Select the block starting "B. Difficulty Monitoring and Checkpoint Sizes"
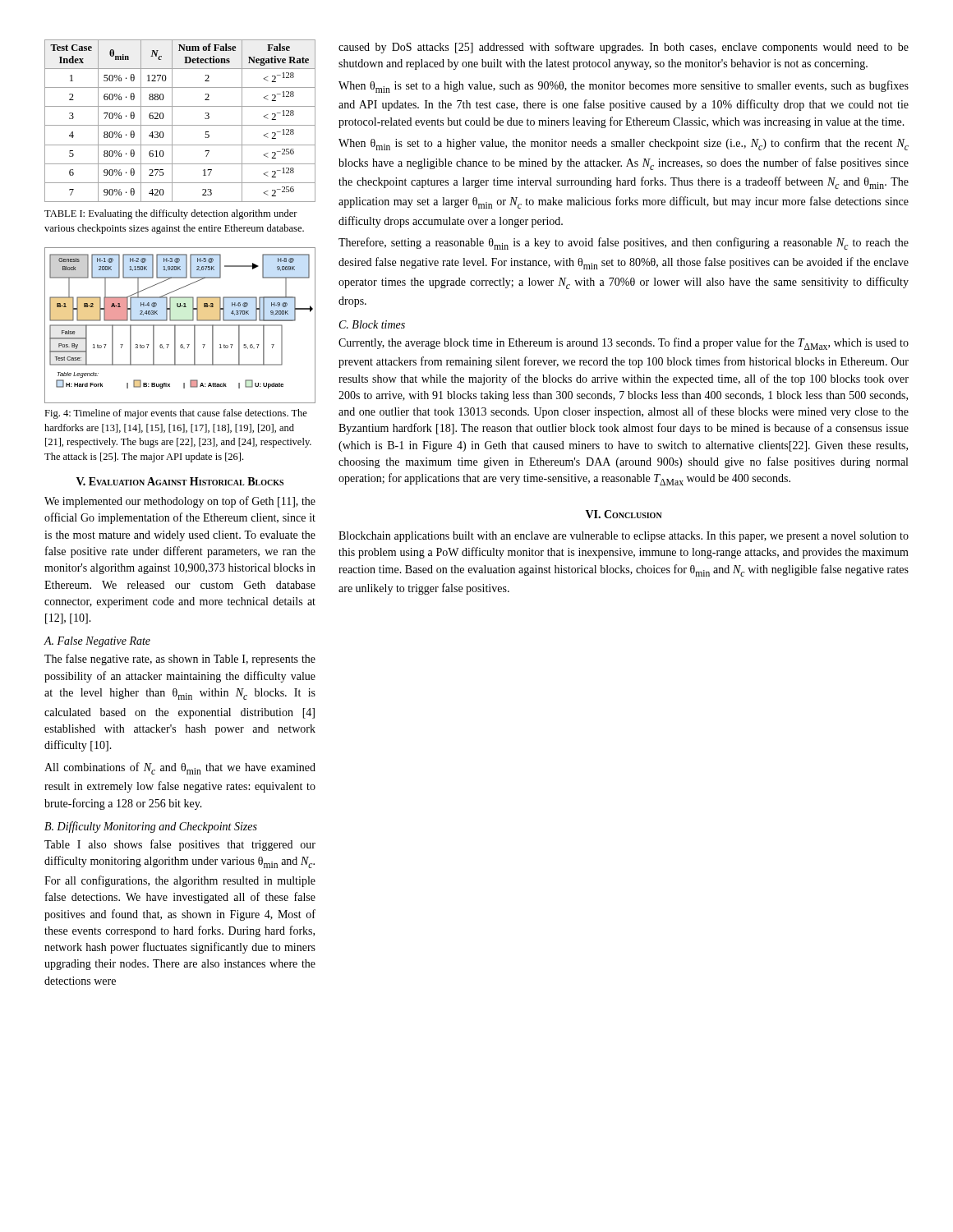 pos(151,827)
